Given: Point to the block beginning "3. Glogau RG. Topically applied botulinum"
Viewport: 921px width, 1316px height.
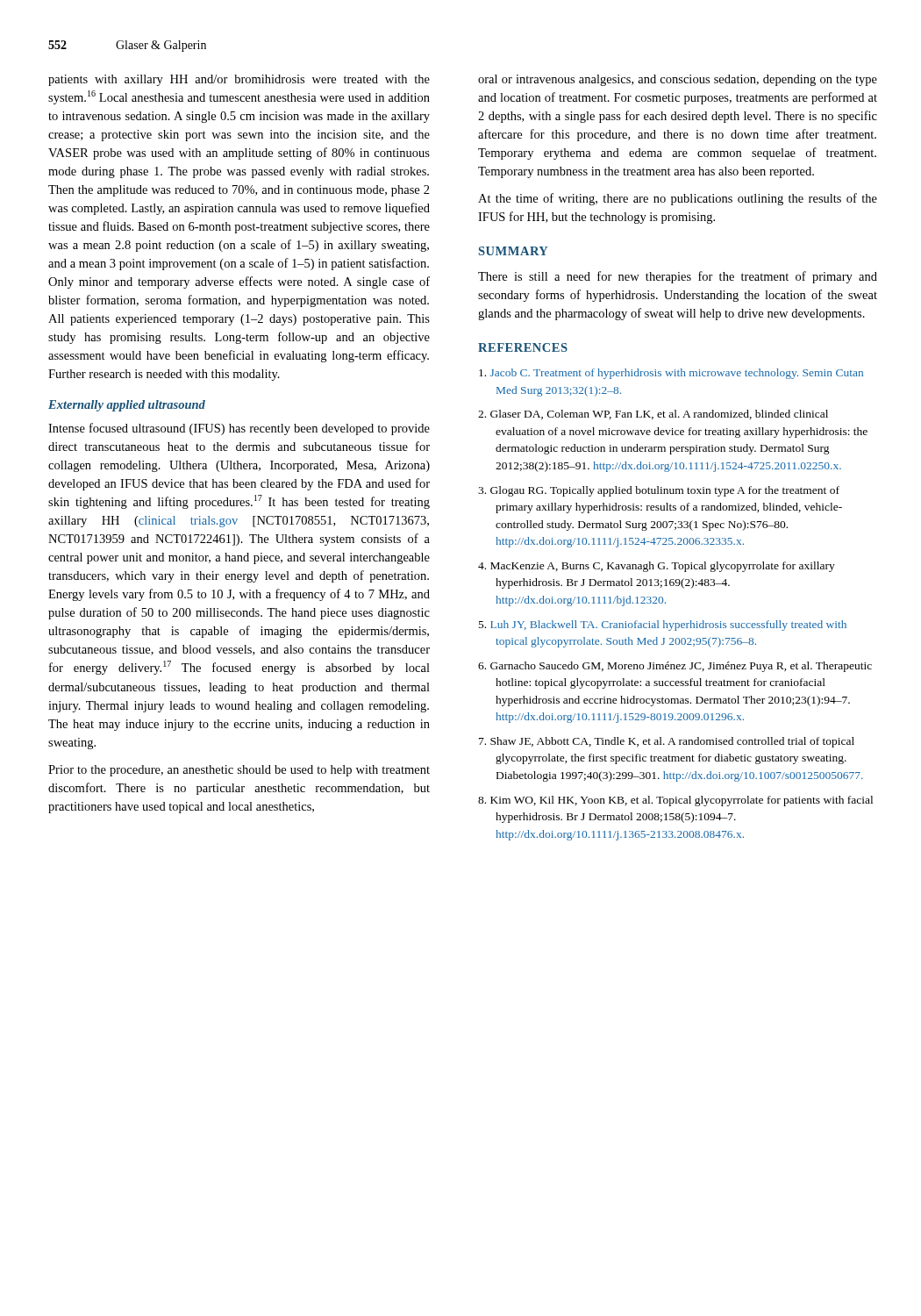Looking at the screenshot, I should coord(660,515).
